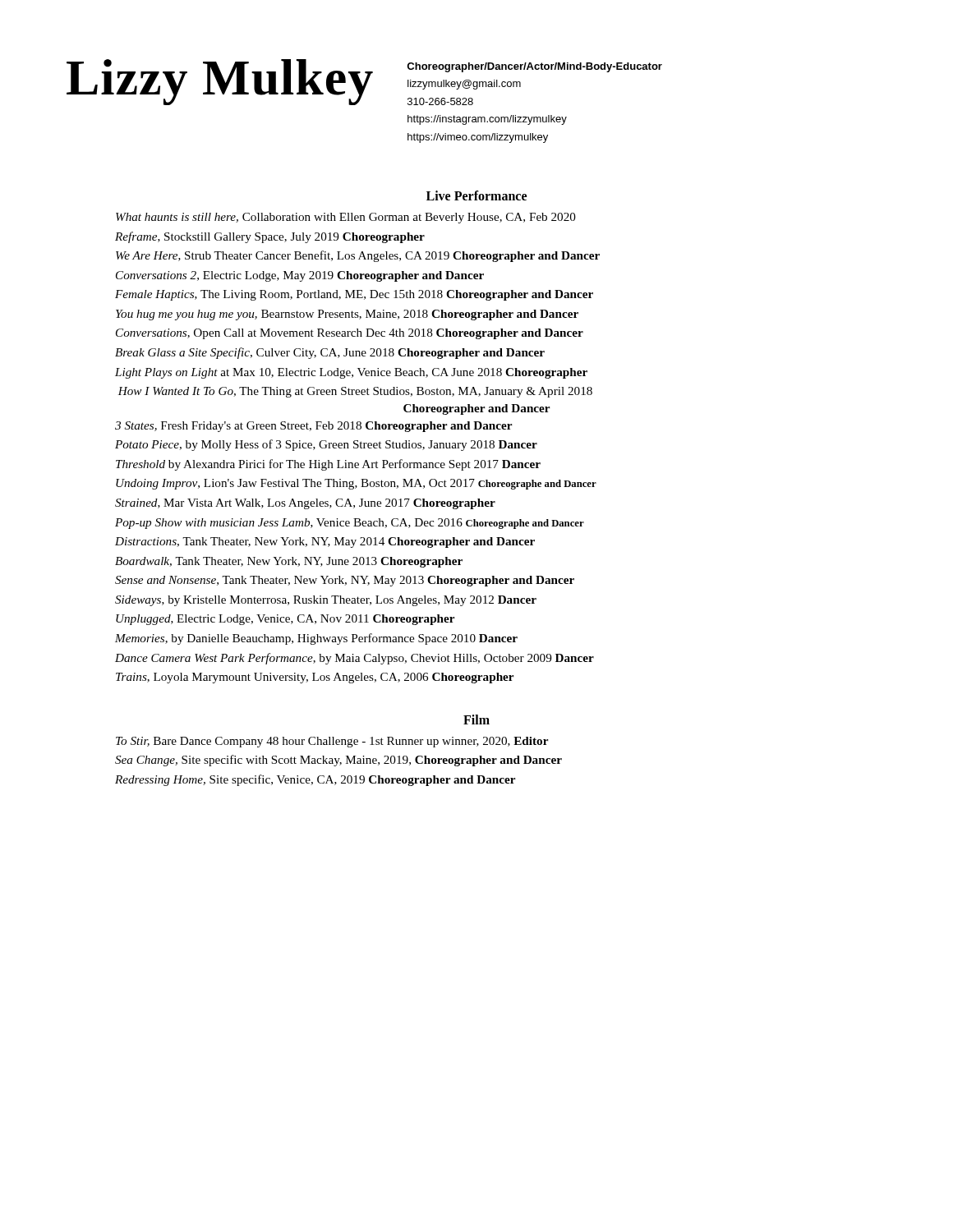Select the passage starting "How I Wanted It"
953x1232 pixels.
pyautogui.click(x=354, y=391)
